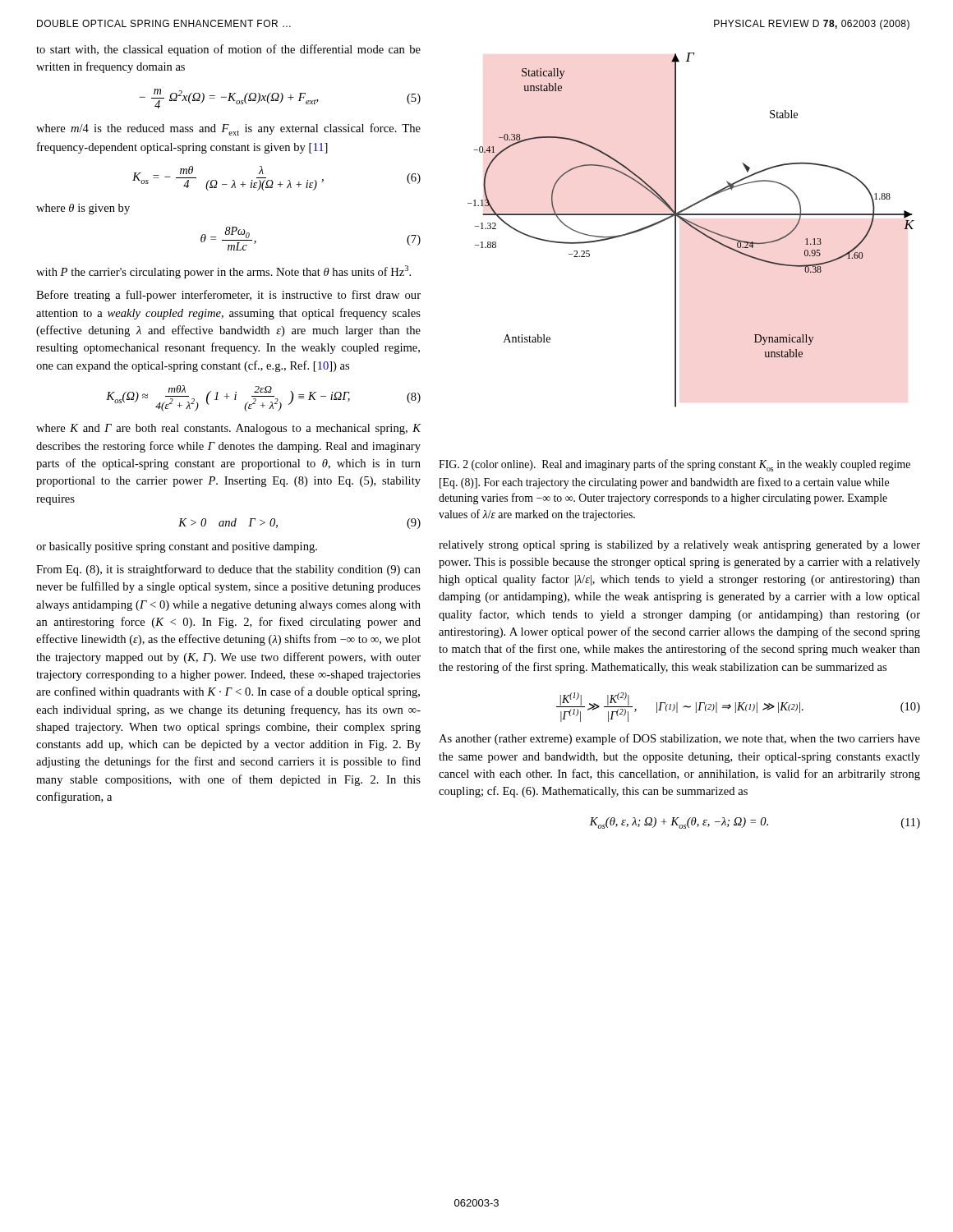953x1232 pixels.
Task: Select the region starting "θ = 8Pω0 mLc ,"
Action: (237, 240)
